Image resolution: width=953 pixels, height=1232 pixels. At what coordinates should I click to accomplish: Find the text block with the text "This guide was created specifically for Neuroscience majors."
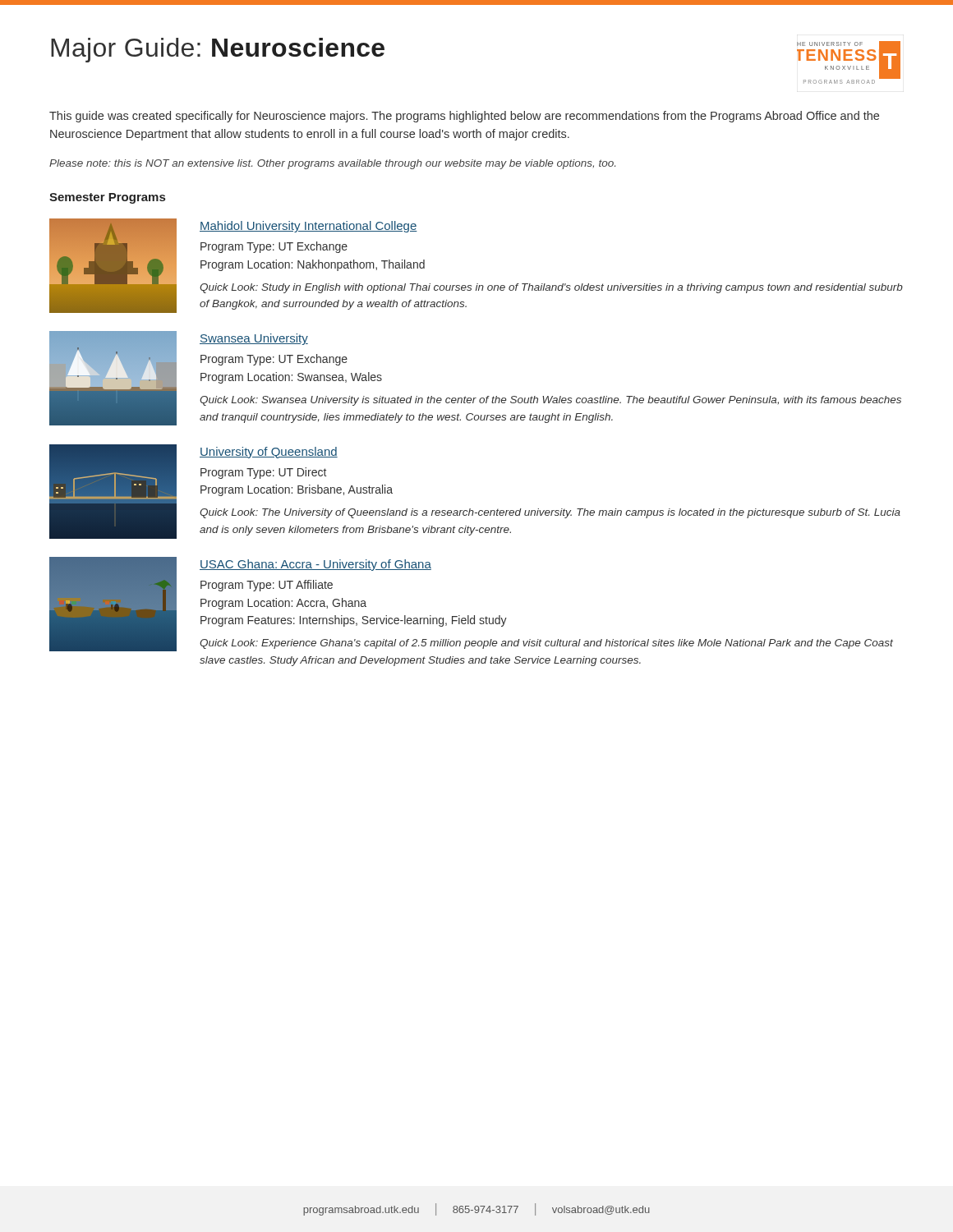465,125
